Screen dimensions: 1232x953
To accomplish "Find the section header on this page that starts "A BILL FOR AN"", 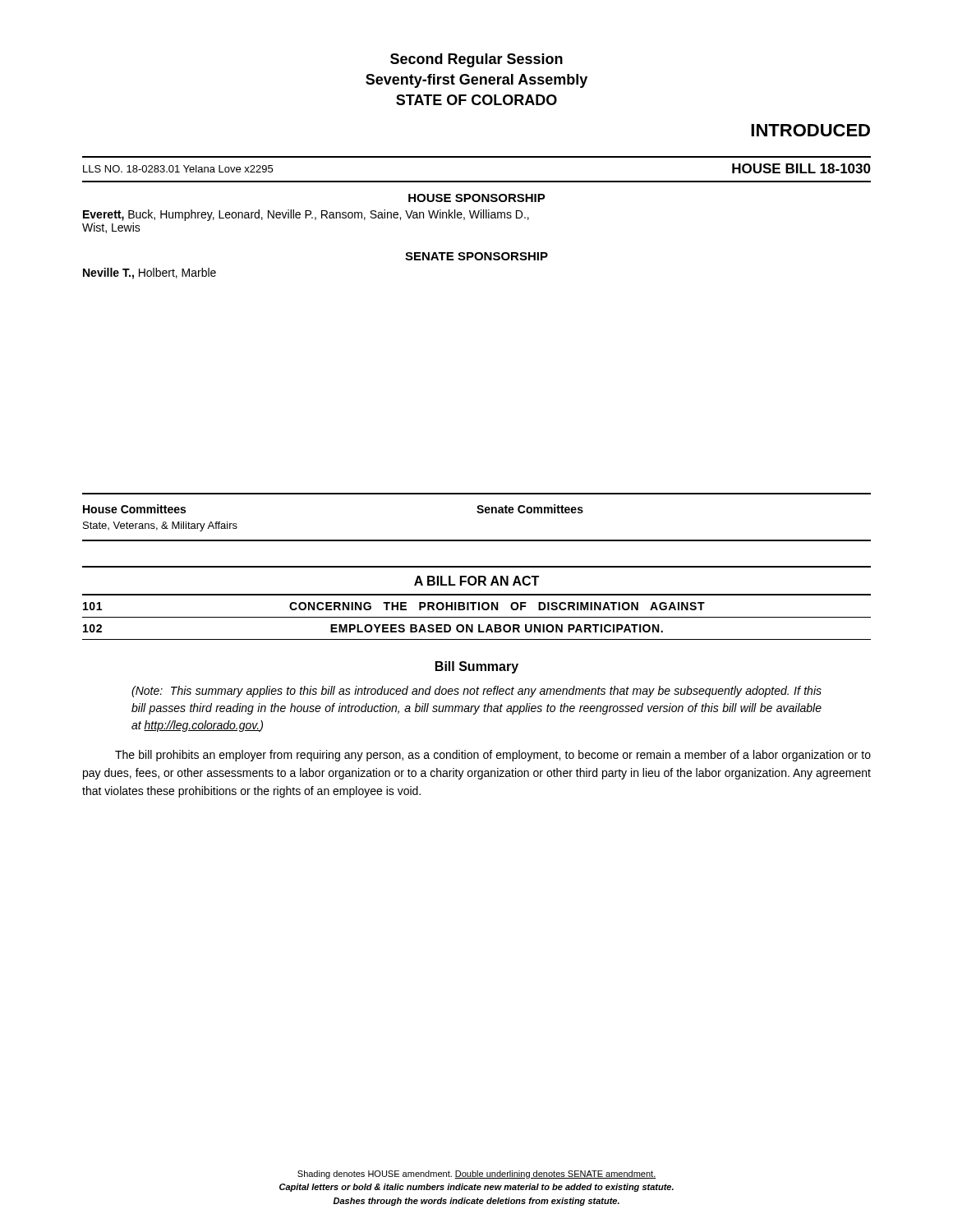I will (x=476, y=581).
